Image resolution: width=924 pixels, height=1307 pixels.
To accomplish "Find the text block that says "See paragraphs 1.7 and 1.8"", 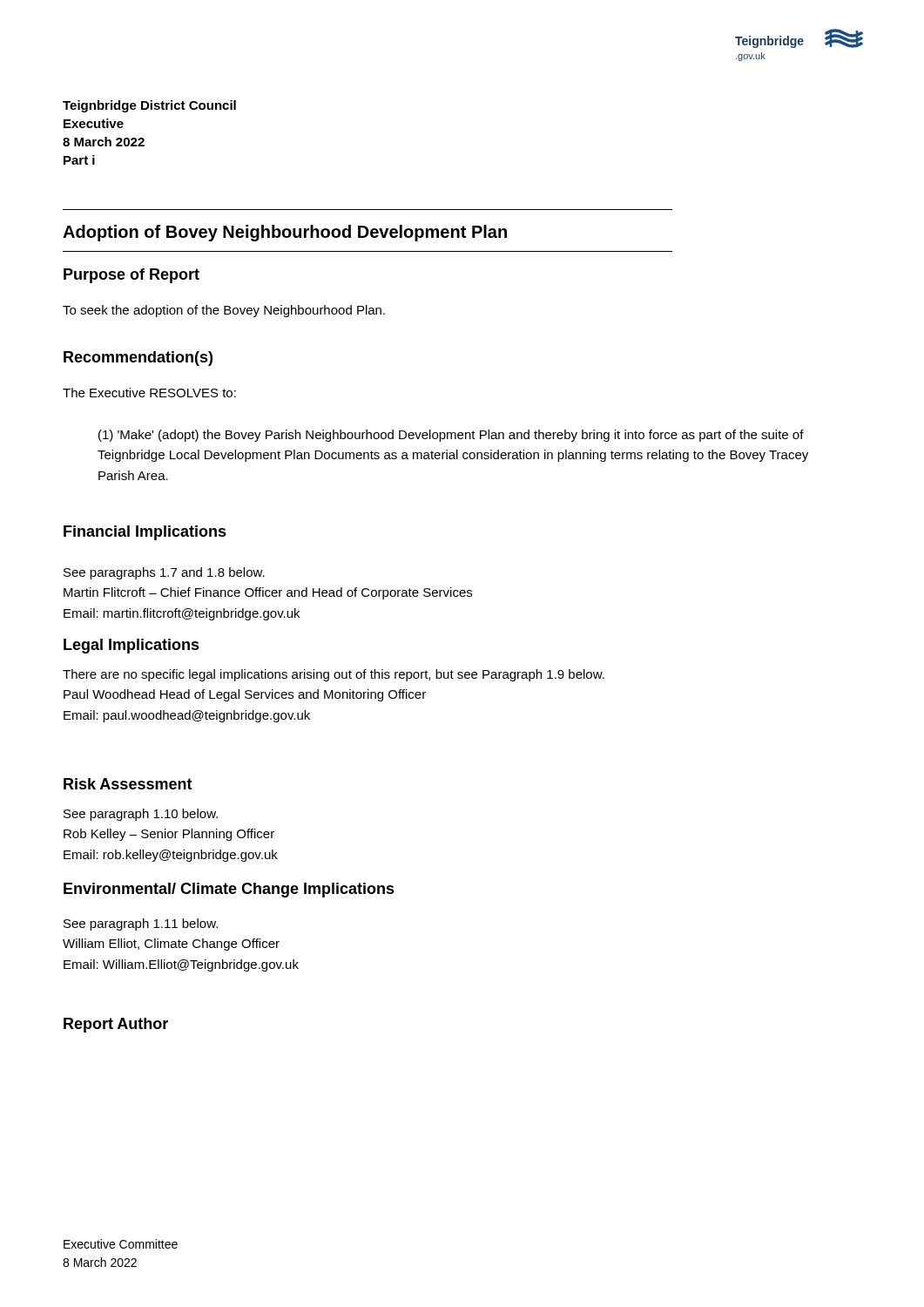I will (268, 592).
